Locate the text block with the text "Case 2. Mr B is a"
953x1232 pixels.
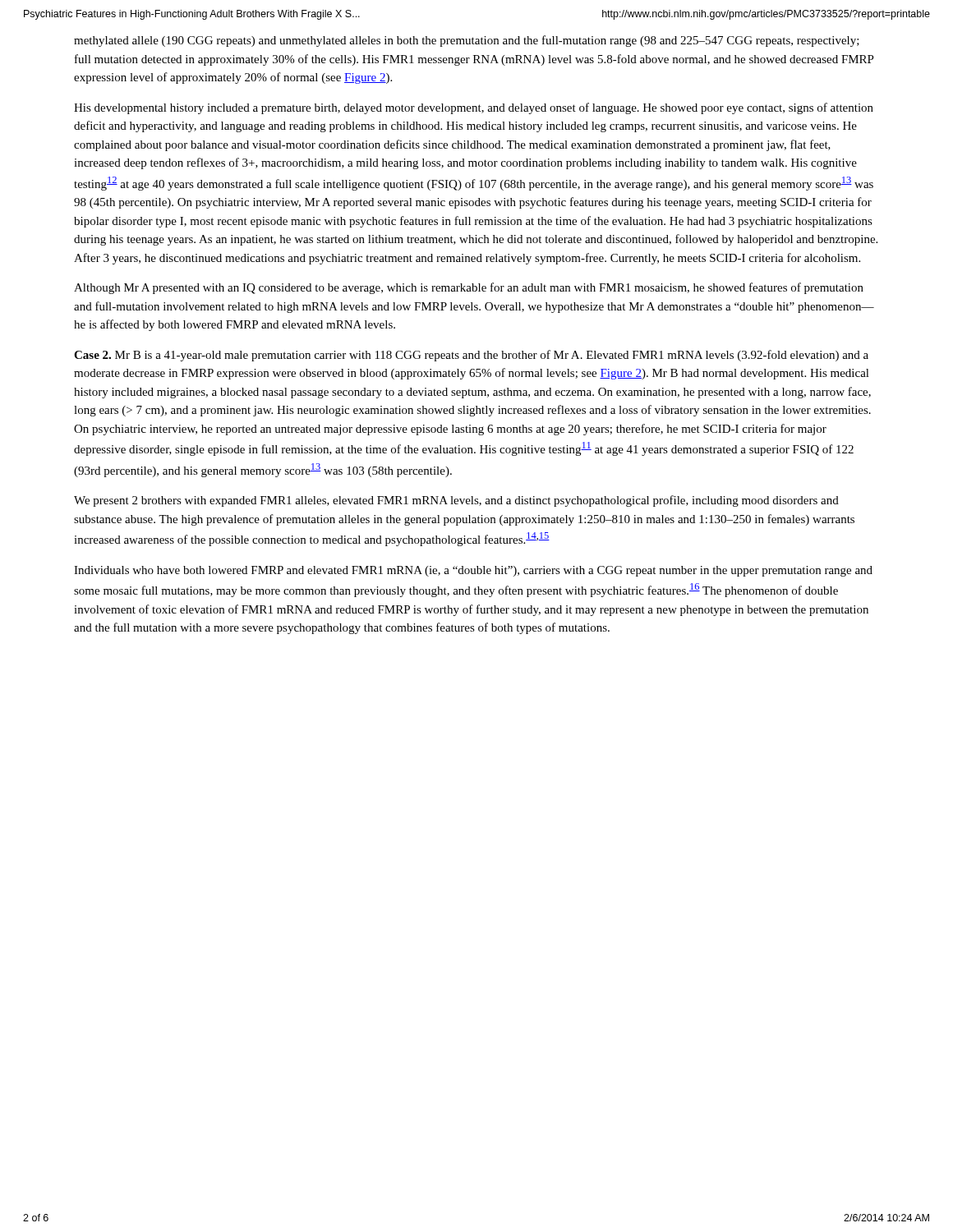pyautogui.click(x=476, y=412)
